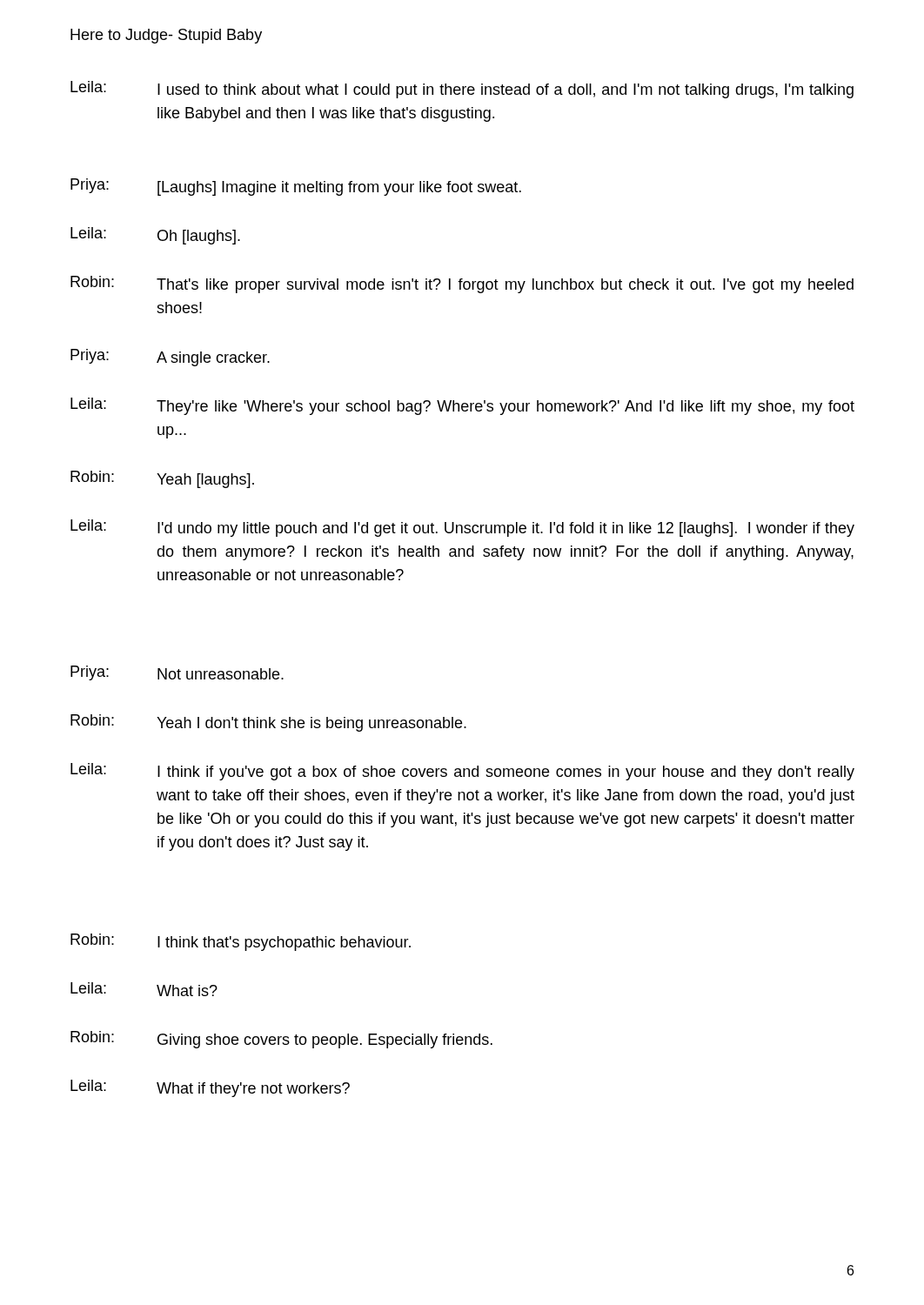The width and height of the screenshot is (924, 1305).
Task: Point to the block beginning "Leila: I think if you've got"
Action: pyautogui.click(x=462, y=807)
